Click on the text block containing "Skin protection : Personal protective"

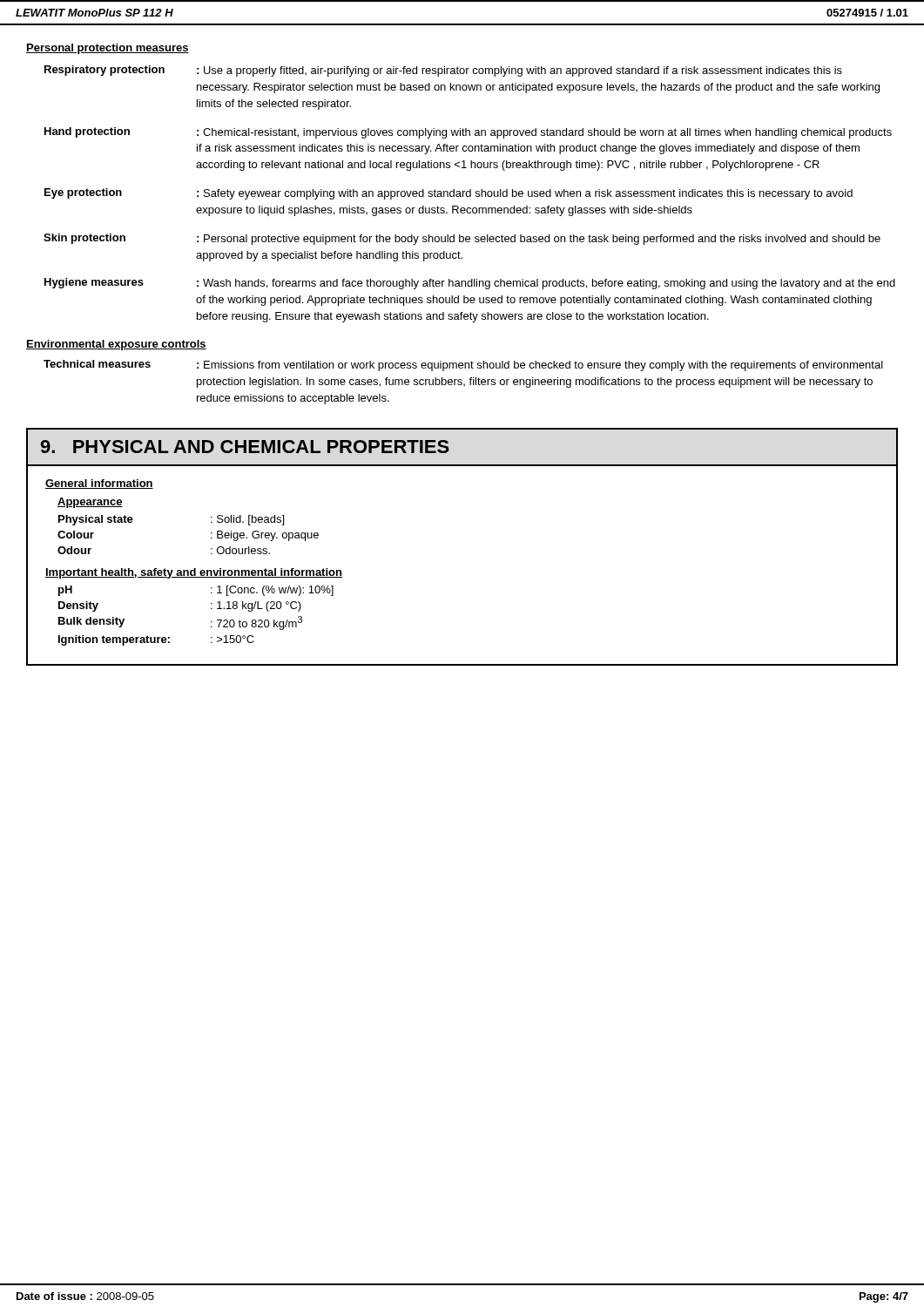tap(462, 247)
